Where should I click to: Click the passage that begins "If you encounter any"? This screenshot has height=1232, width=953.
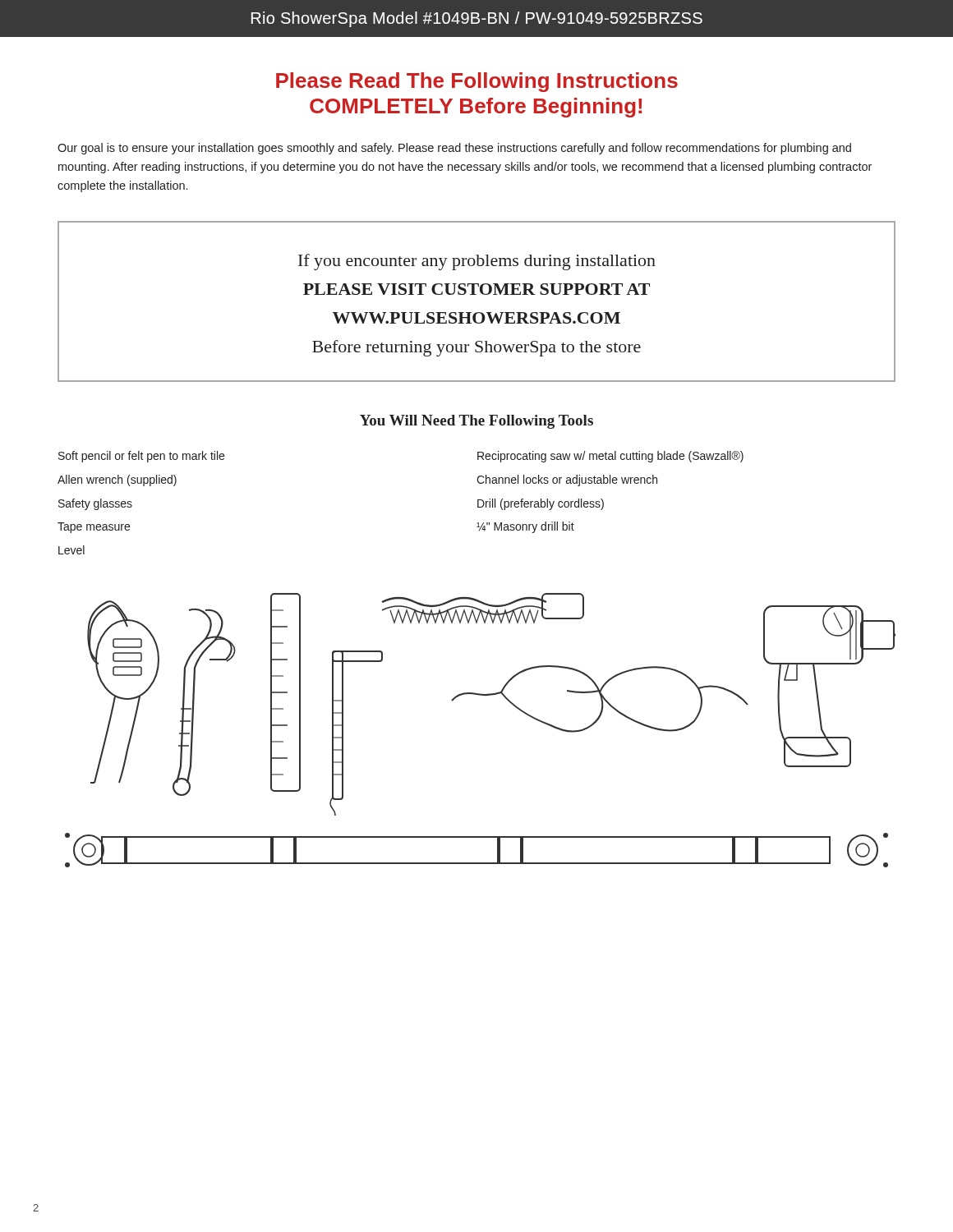point(476,303)
